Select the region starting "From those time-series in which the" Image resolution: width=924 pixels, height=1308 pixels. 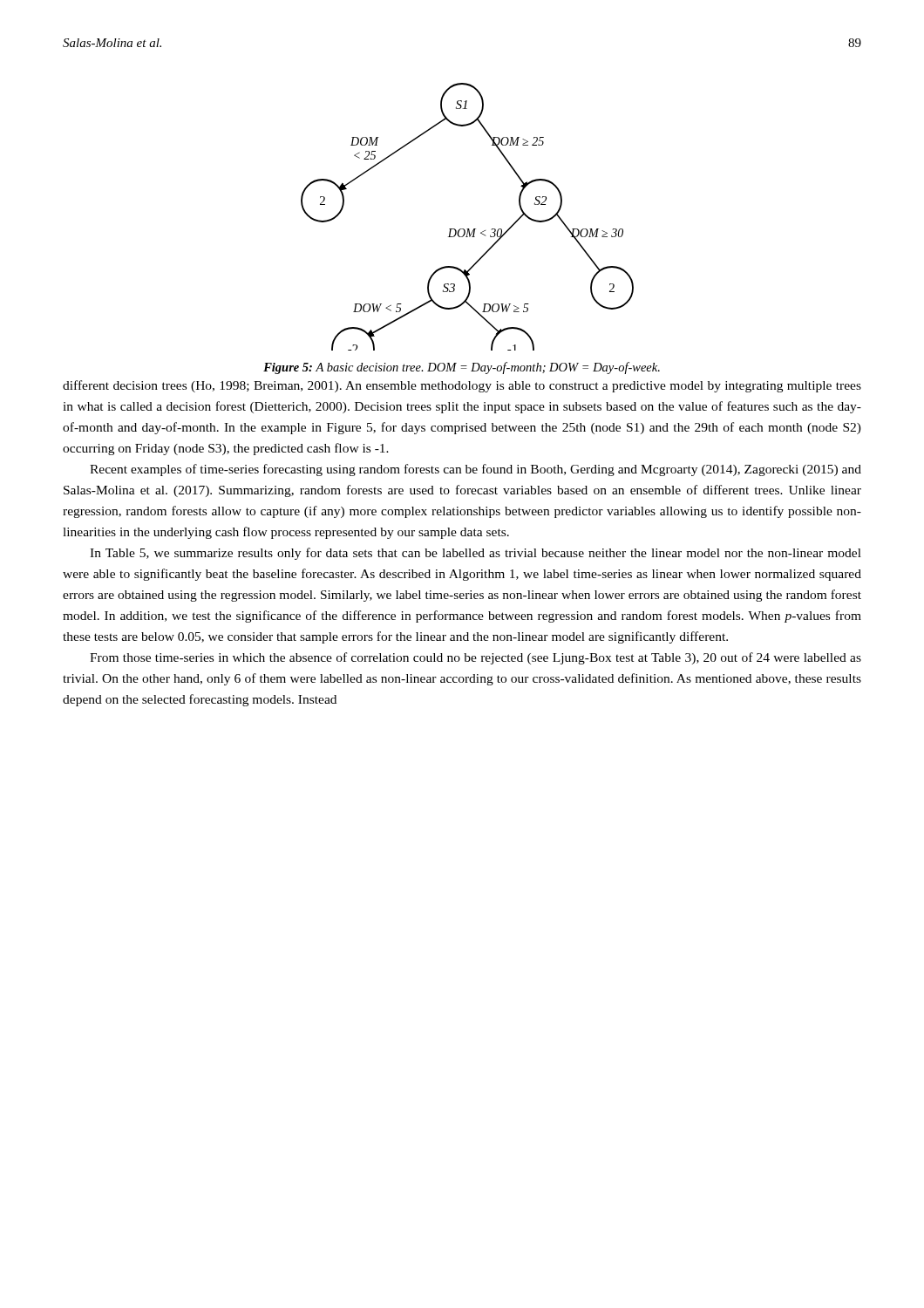tap(462, 679)
